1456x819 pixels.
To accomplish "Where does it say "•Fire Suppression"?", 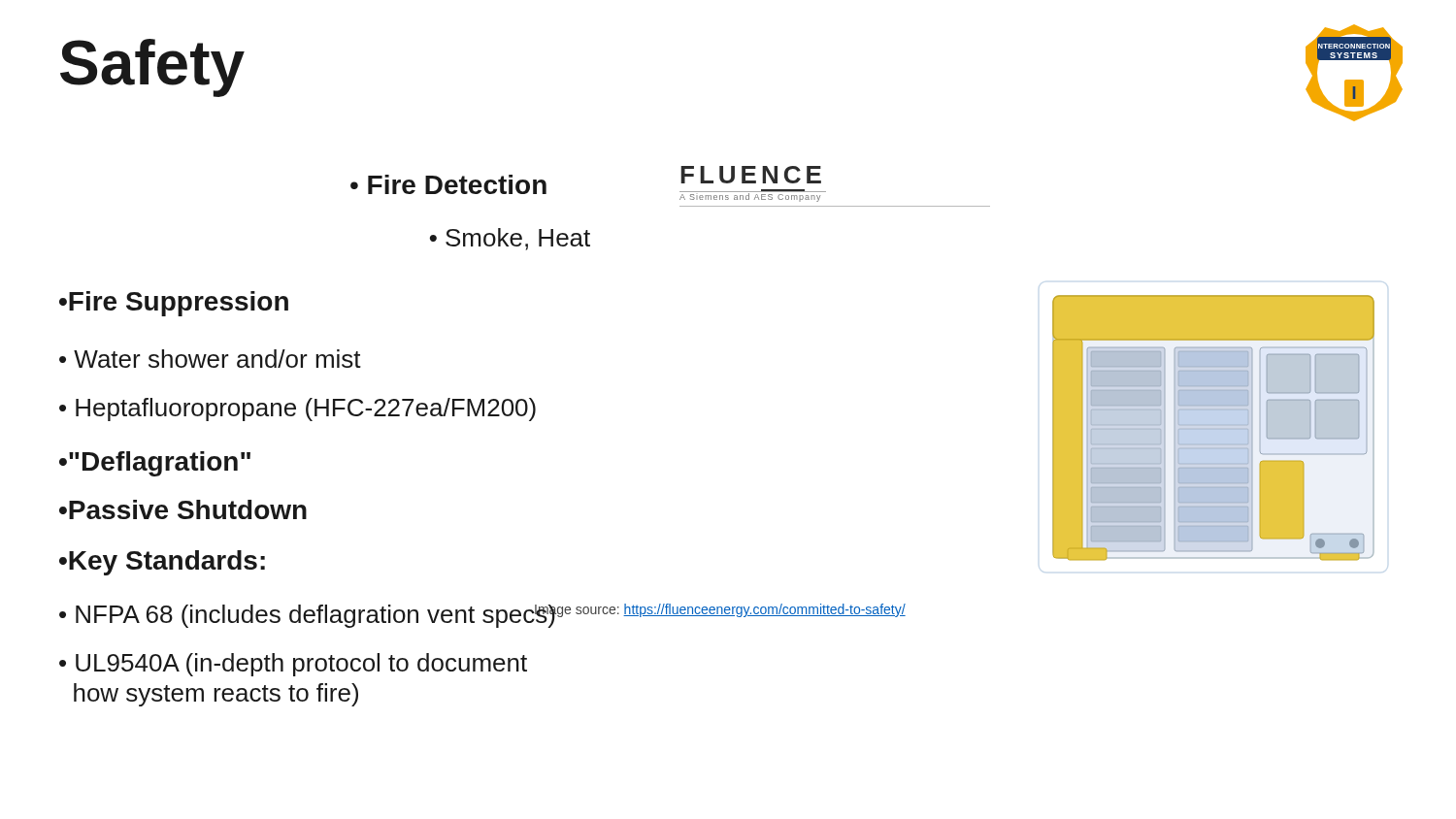I will [174, 301].
